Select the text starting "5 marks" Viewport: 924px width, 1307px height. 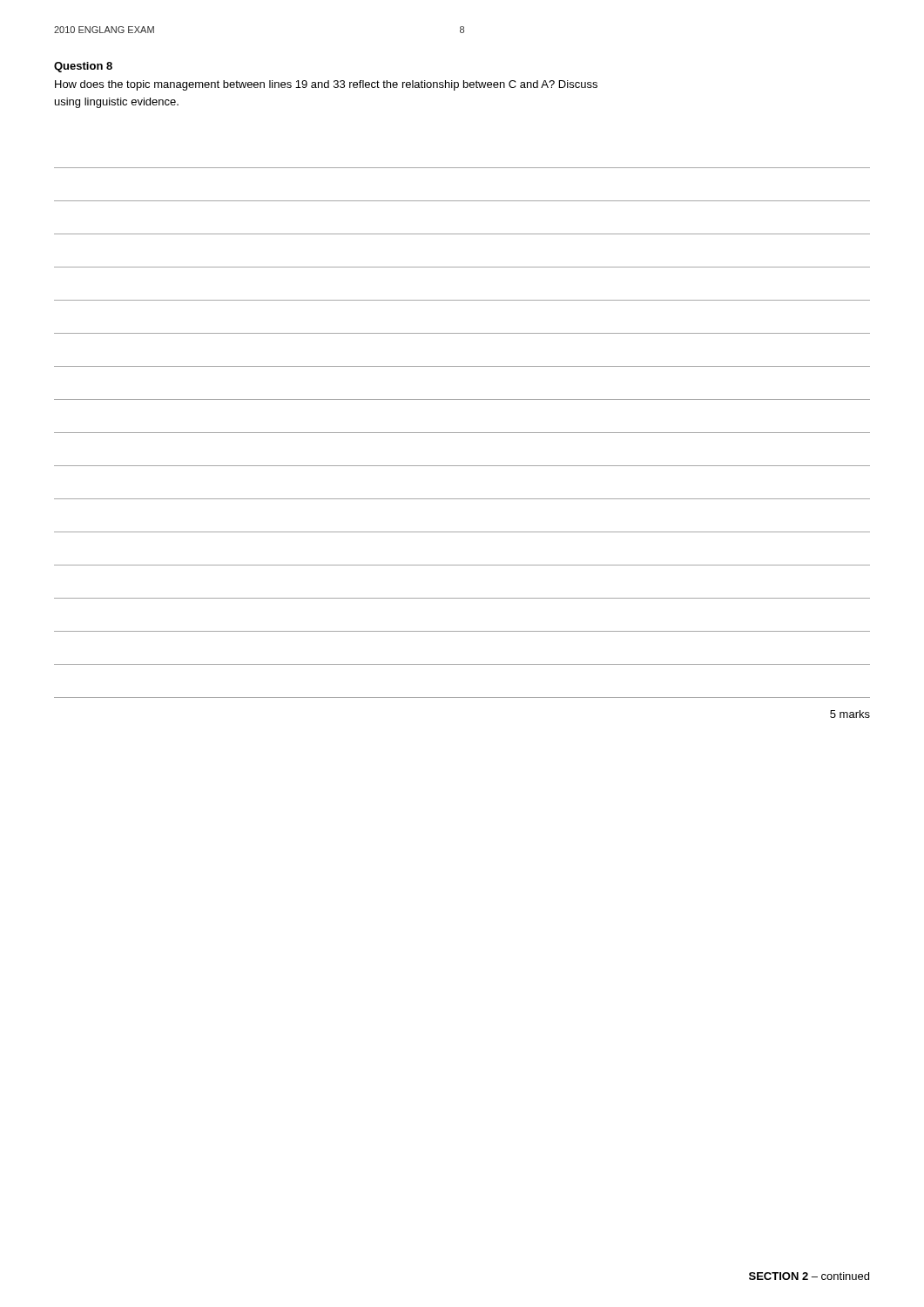pos(850,714)
